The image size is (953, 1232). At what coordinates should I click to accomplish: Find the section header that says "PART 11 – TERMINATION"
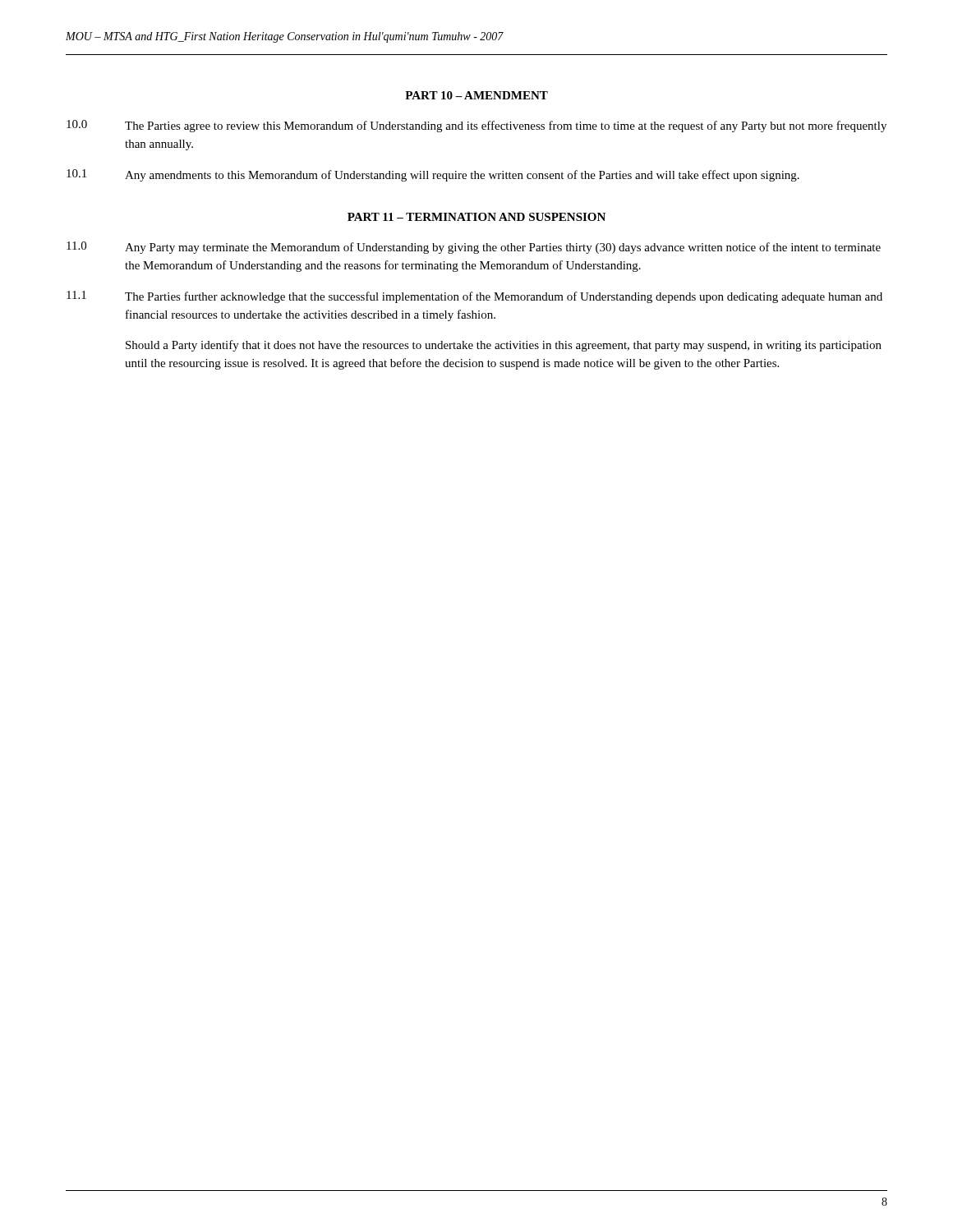tap(476, 217)
